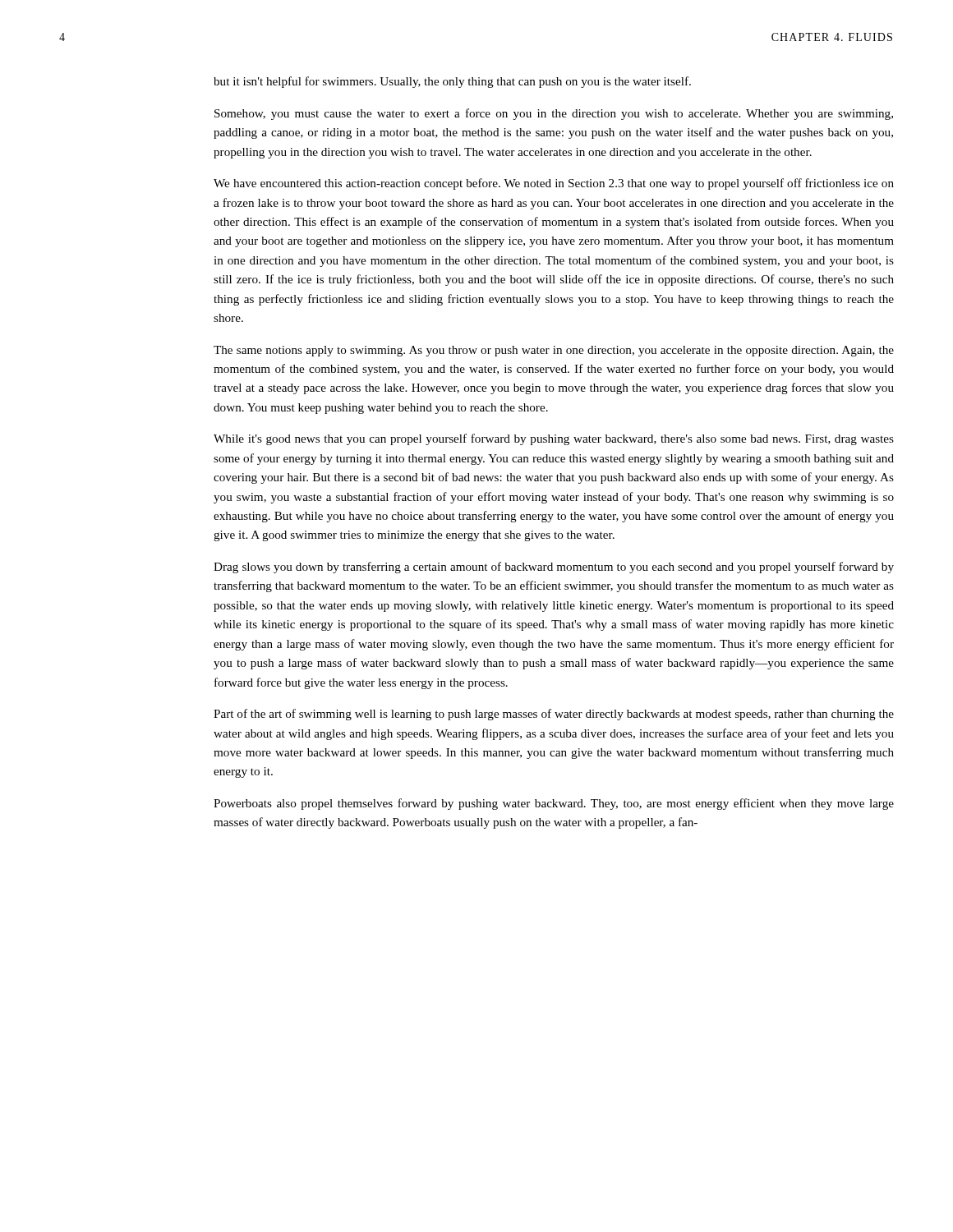The image size is (953, 1232).
Task: Where is the passage that starts "but it isn't"?
Action: pos(554,452)
